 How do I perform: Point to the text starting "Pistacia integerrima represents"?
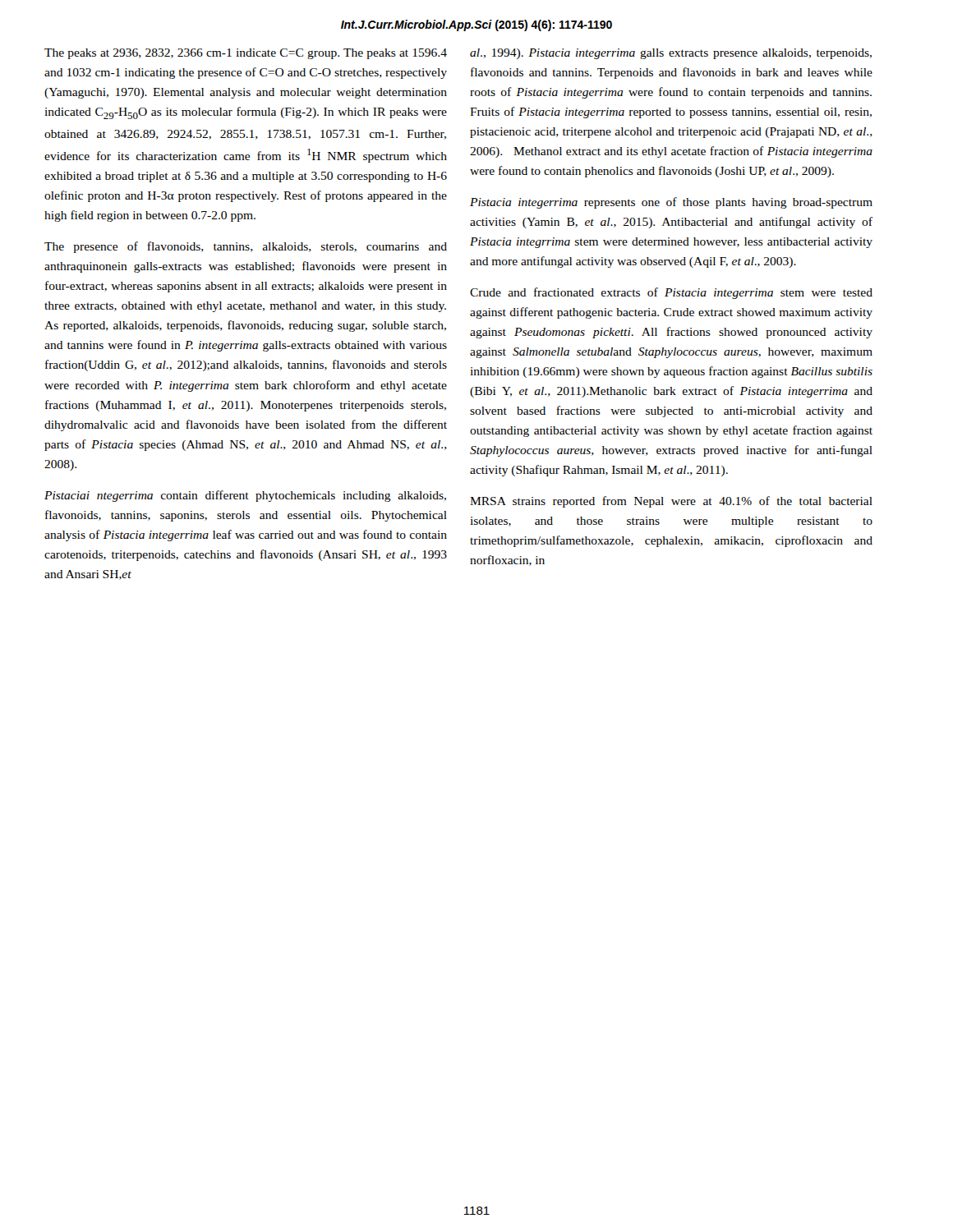click(671, 232)
